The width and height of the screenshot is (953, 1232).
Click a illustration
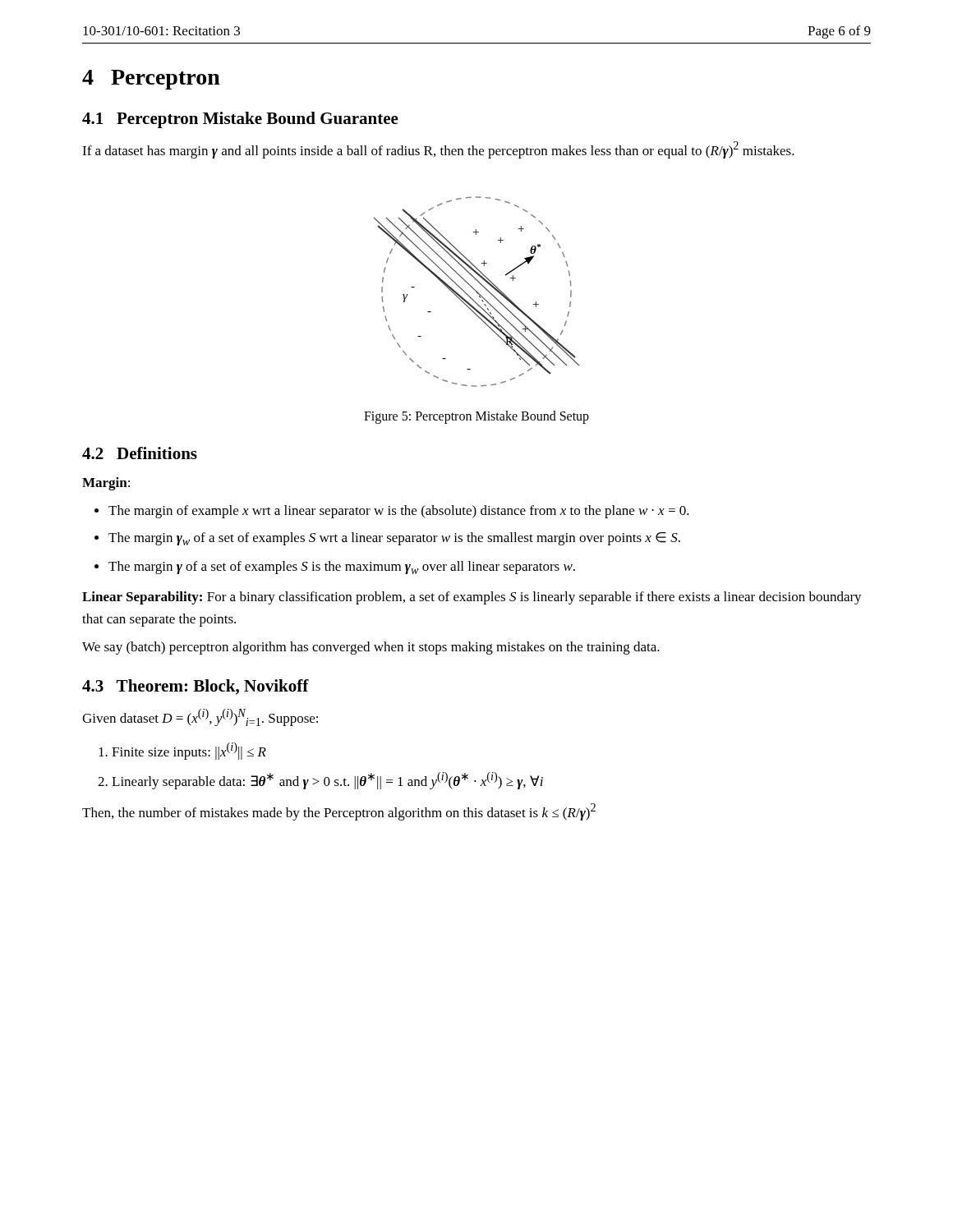[x=476, y=294]
